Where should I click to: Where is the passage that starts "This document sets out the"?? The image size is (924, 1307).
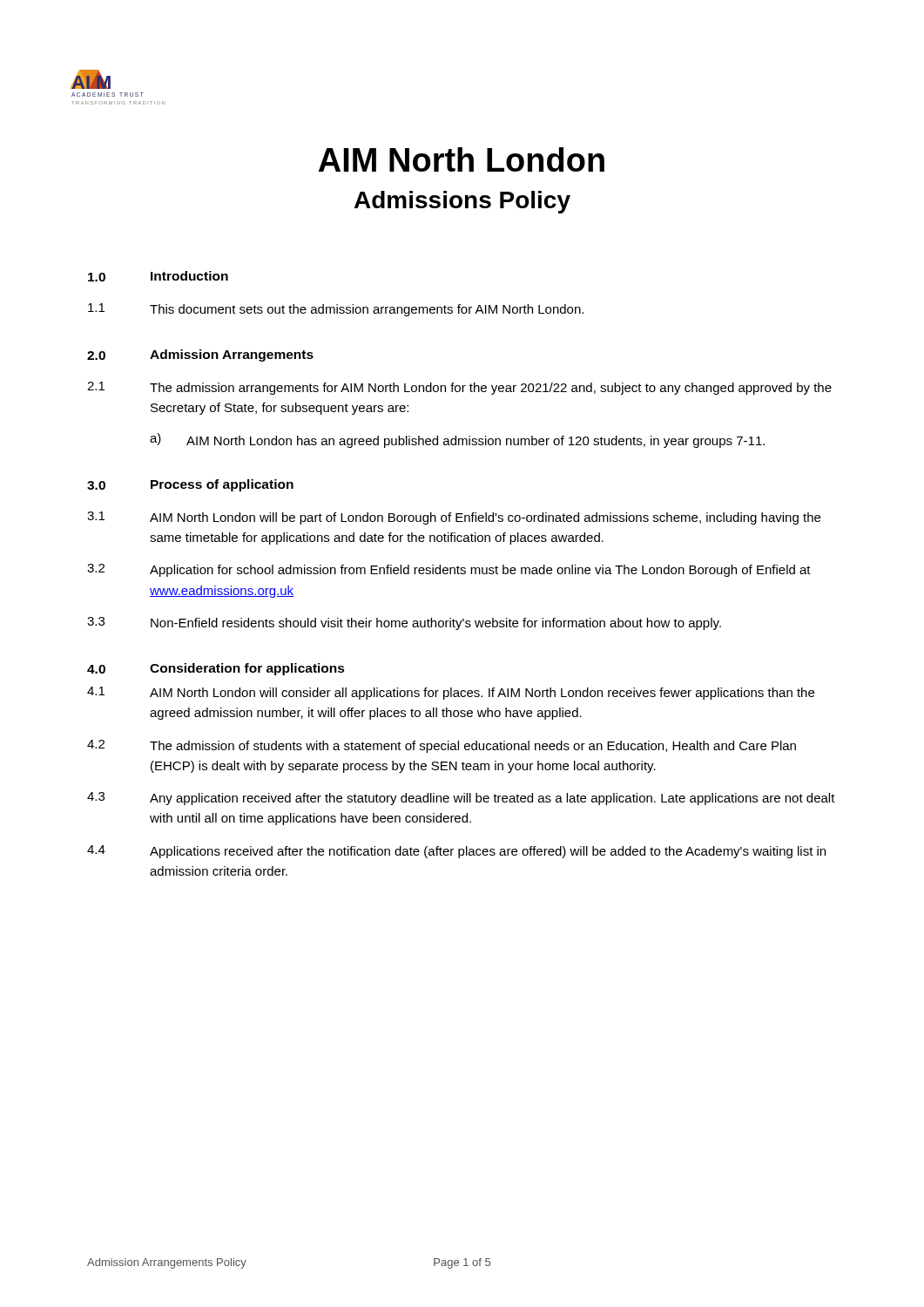point(367,309)
